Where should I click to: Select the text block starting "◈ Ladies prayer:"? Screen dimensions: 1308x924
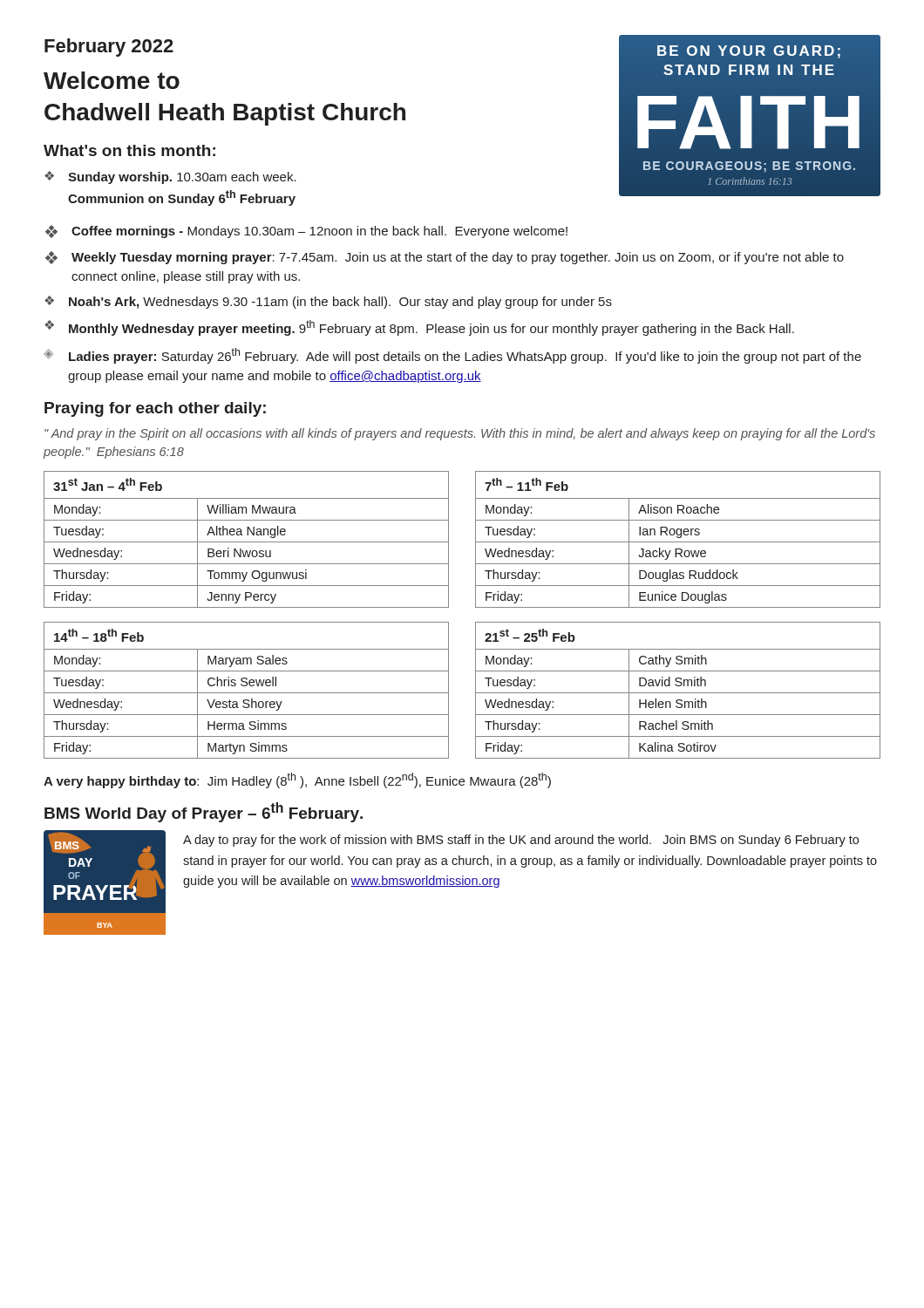[462, 365]
